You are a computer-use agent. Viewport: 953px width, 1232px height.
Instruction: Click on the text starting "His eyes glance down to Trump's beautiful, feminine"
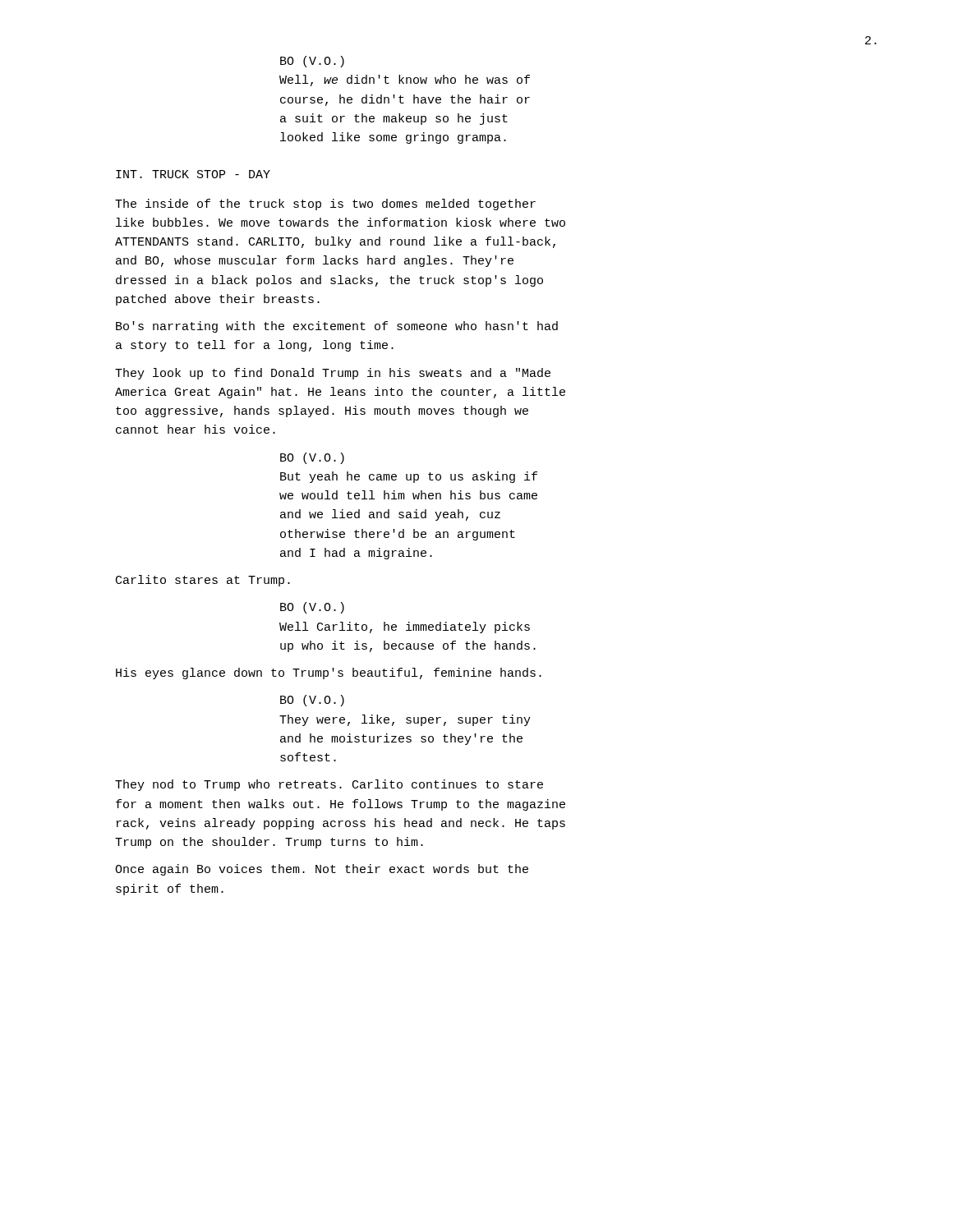(329, 674)
